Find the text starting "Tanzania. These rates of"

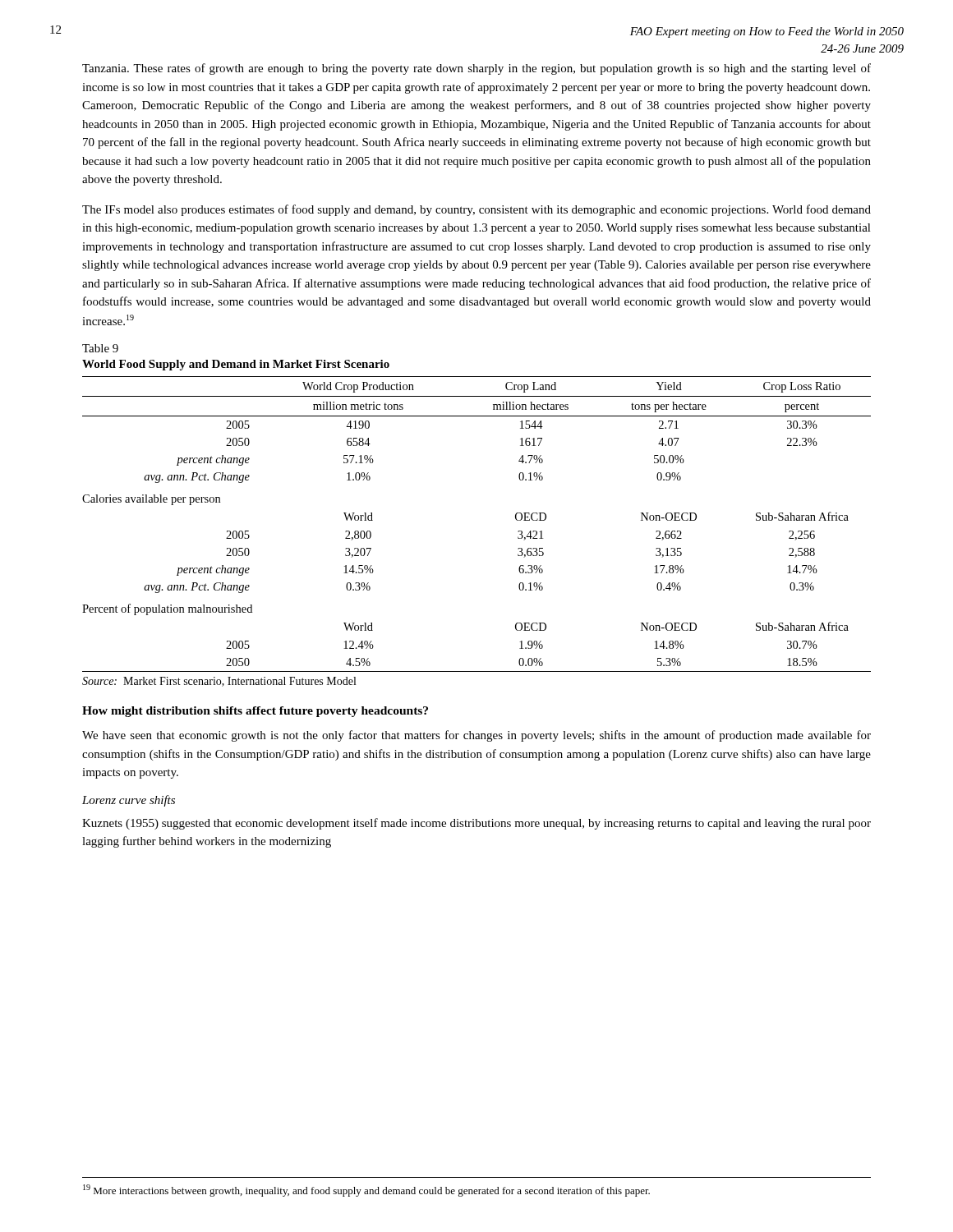click(476, 124)
